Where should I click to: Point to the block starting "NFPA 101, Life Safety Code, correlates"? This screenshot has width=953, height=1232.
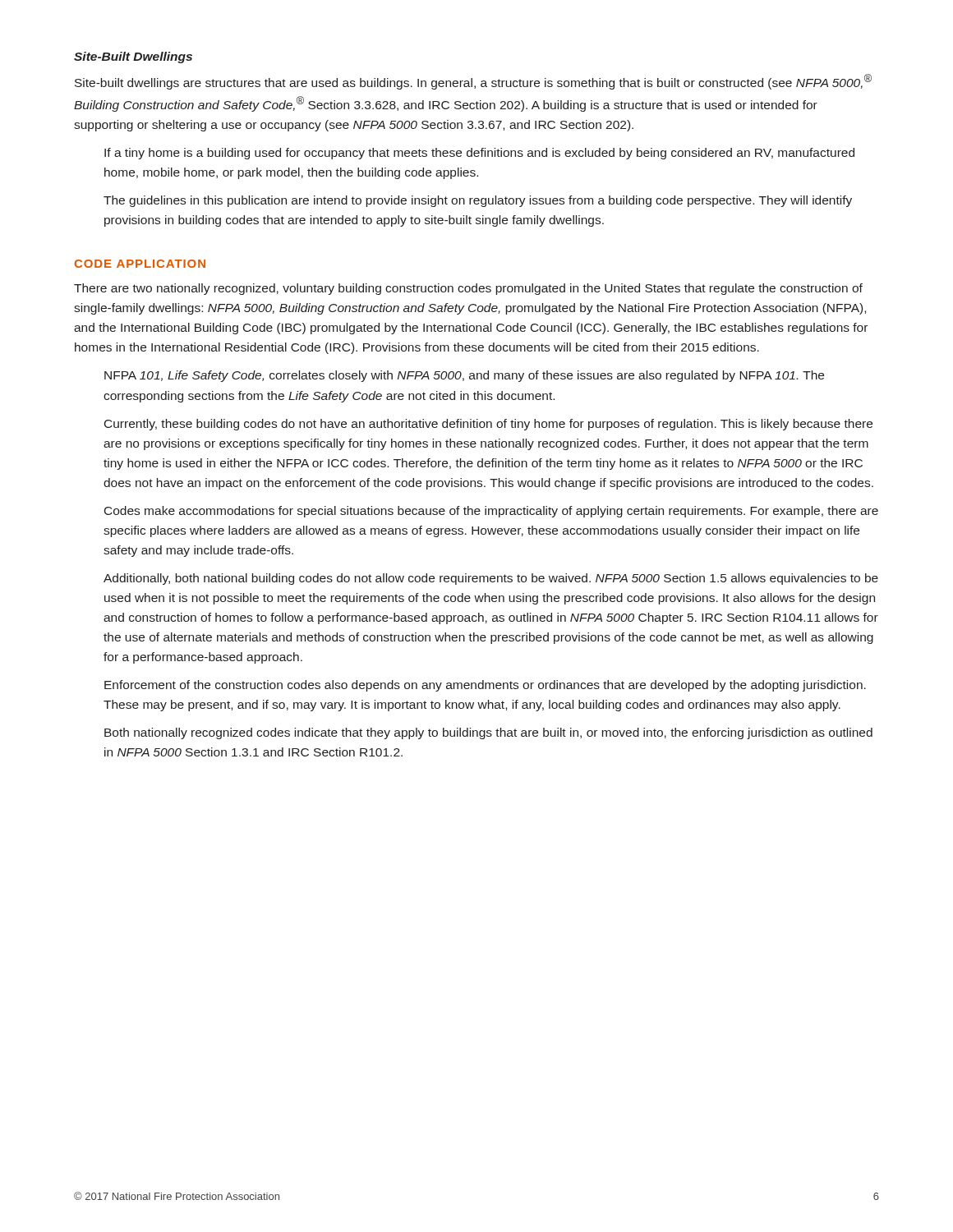[464, 385]
